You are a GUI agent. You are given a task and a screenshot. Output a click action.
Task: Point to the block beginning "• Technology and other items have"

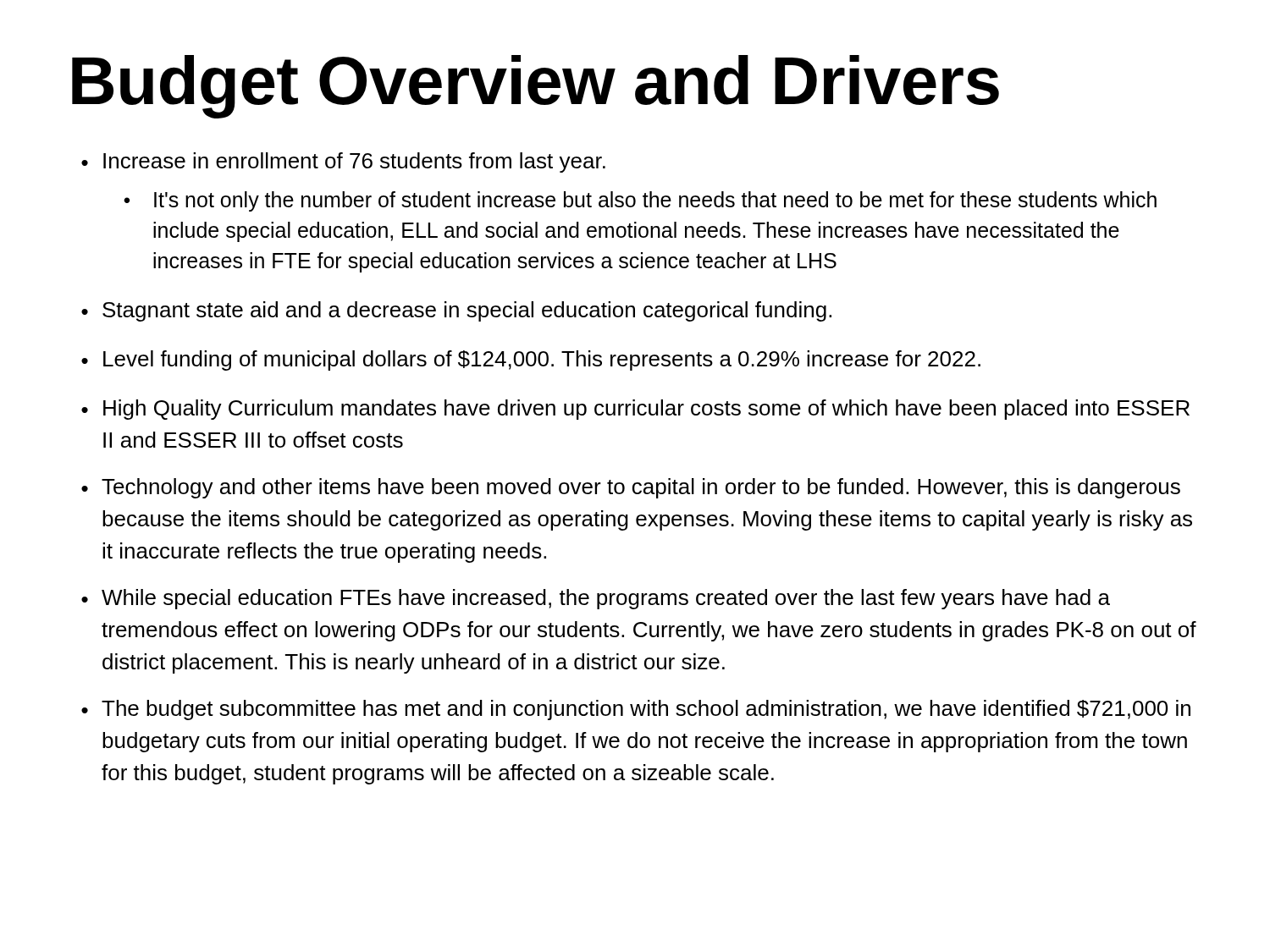coord(635,519)
